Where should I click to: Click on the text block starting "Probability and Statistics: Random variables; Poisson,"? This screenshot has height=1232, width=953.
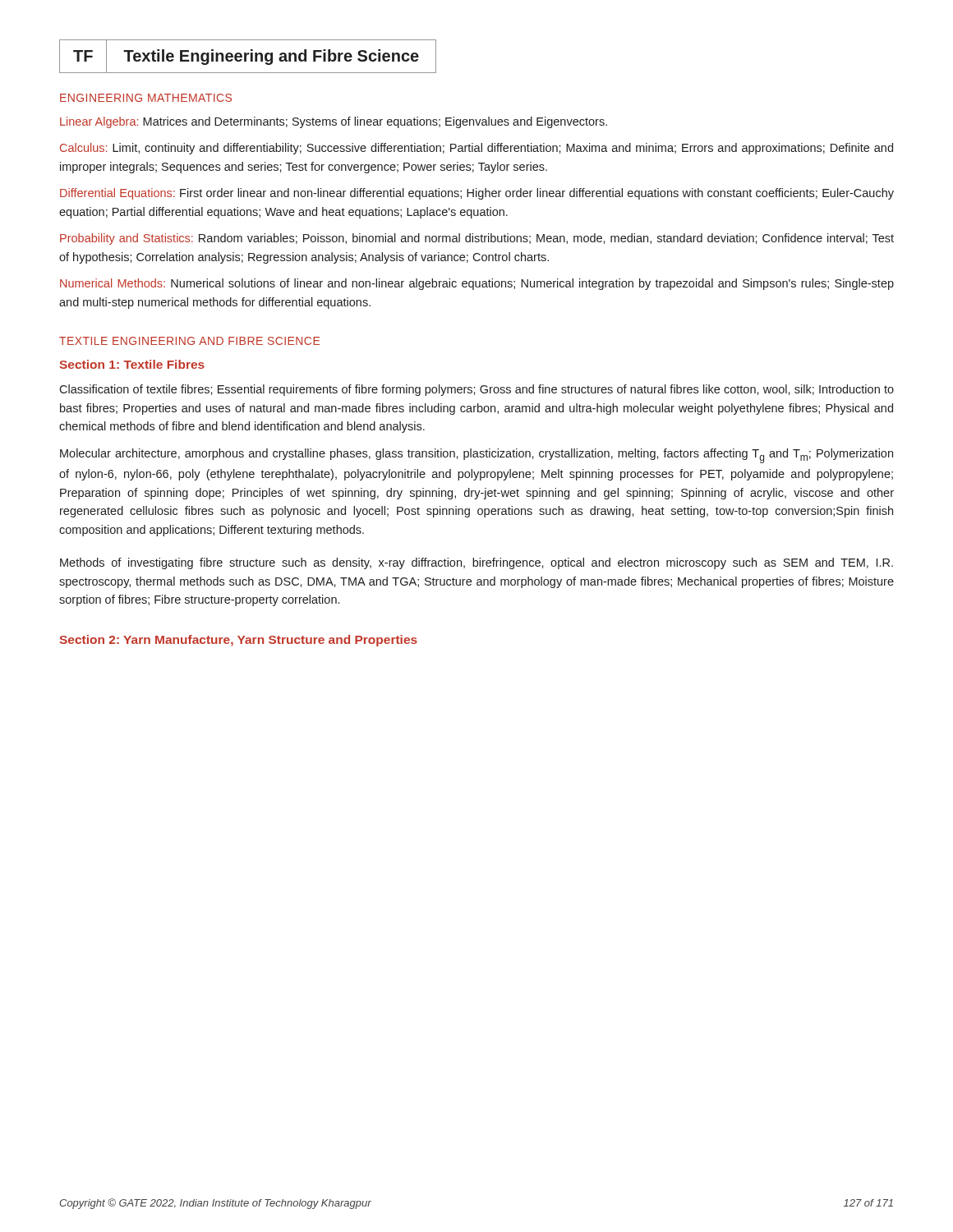[476, 248]
